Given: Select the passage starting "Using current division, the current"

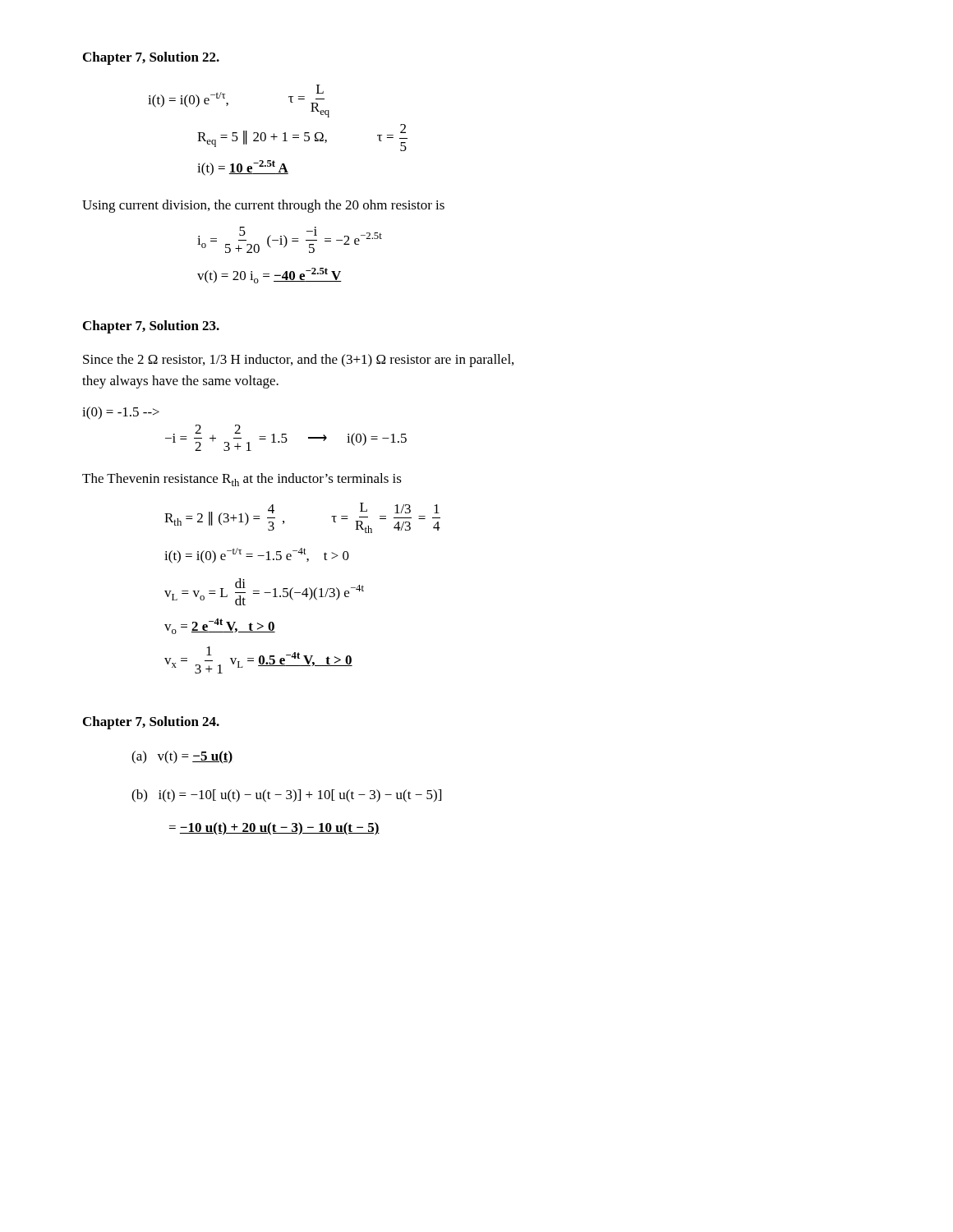Looking at the screenshot, I should [x=264, y=205].
